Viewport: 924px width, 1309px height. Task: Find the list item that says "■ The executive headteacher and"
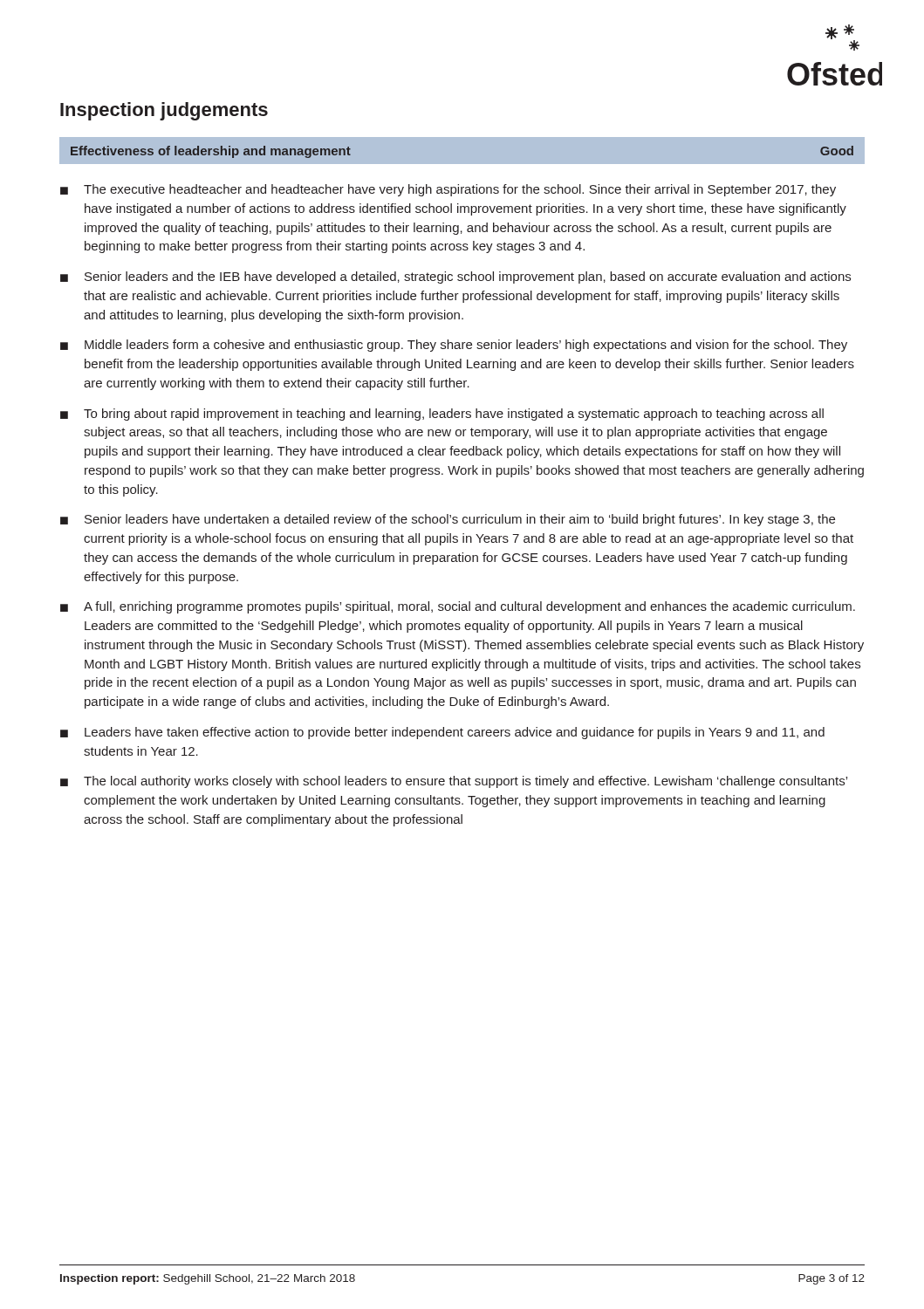pos(462,218)
